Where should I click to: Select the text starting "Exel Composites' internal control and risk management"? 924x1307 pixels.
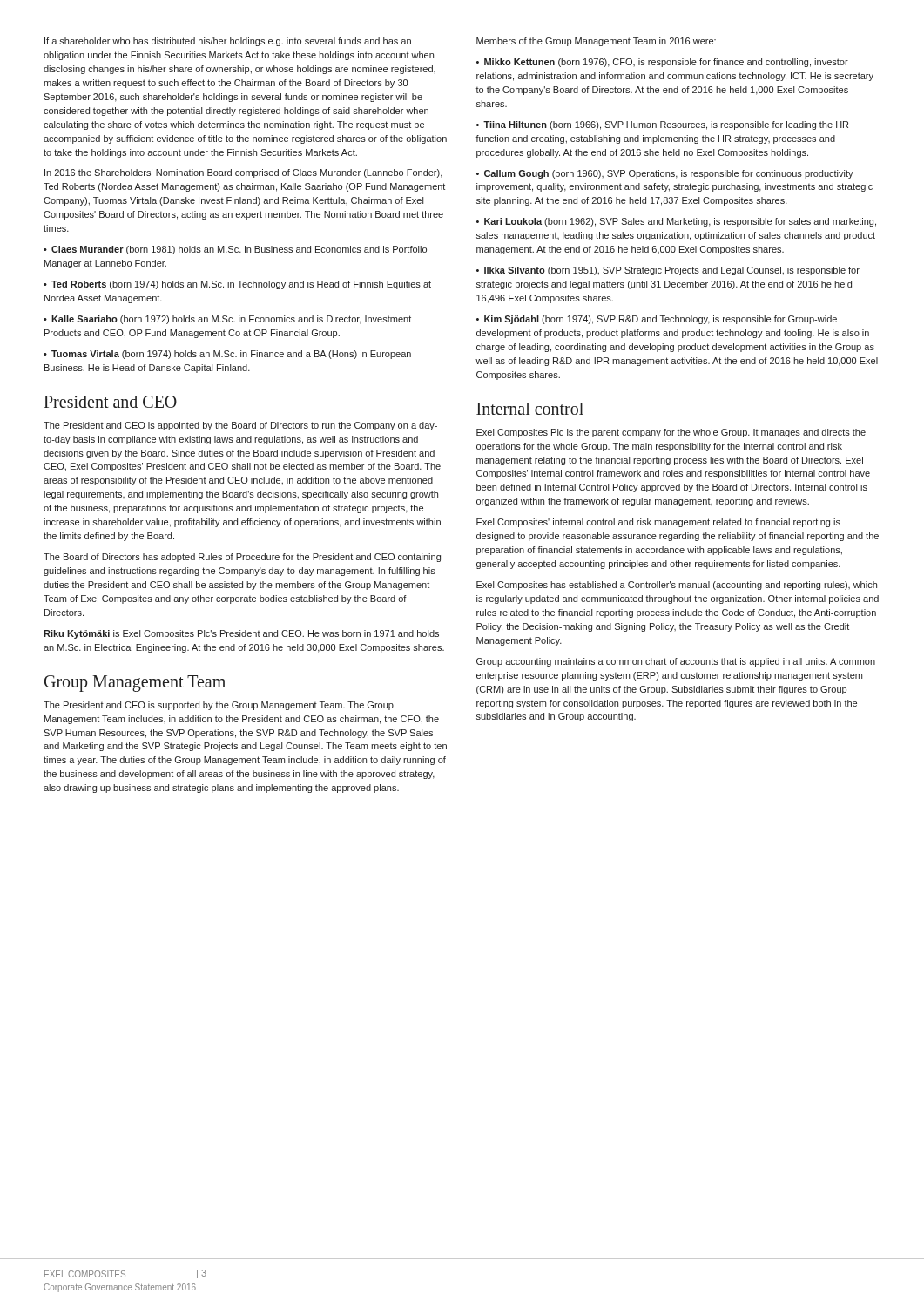pyautogui.click(x=678, y=544)
